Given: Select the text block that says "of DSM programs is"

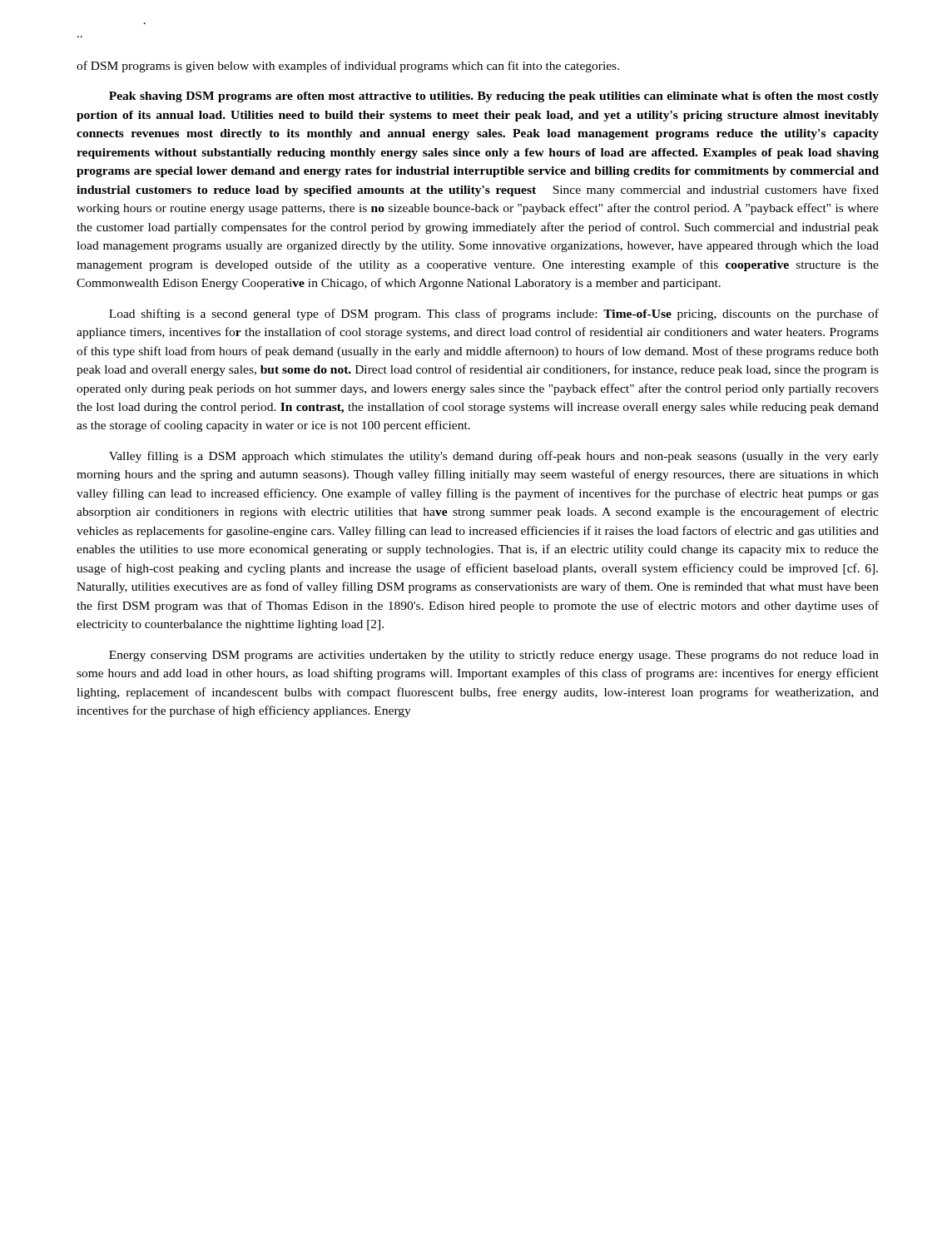Looking at the screenshot, I should click(x=478, y=66).
